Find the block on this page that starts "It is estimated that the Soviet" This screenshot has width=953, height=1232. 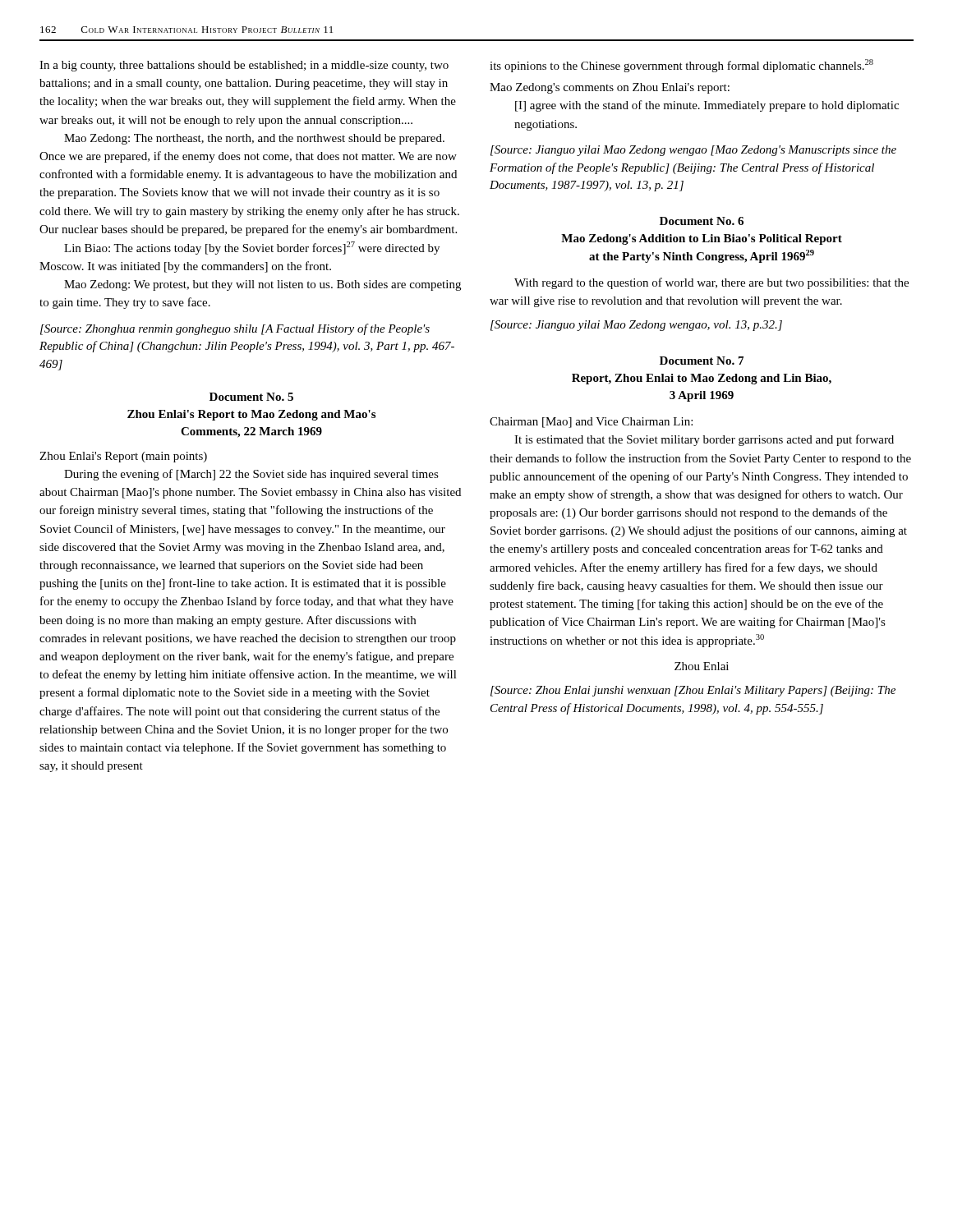click(702, 540)
